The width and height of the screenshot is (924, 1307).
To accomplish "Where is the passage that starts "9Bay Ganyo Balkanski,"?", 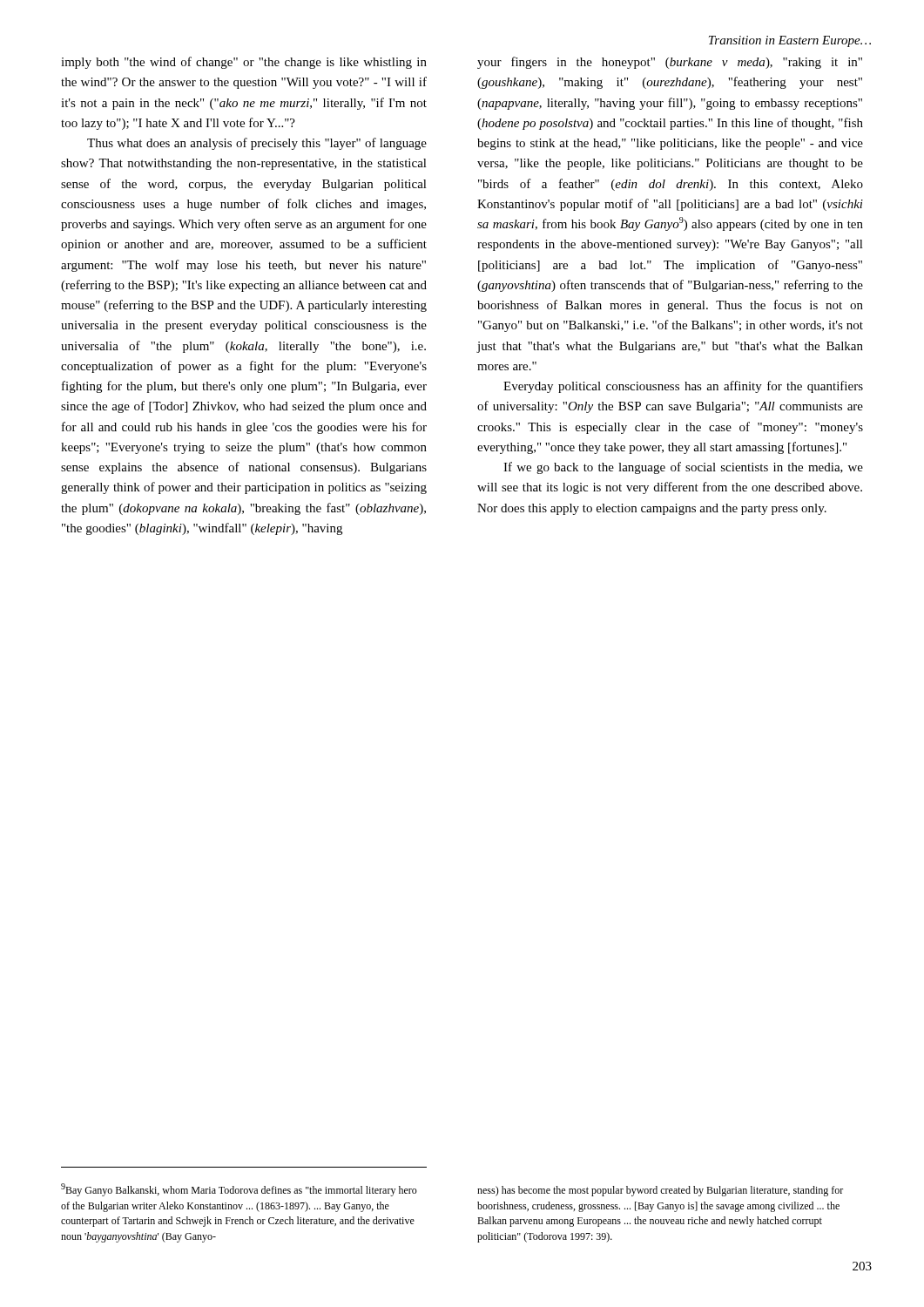I will (244, 1213).
